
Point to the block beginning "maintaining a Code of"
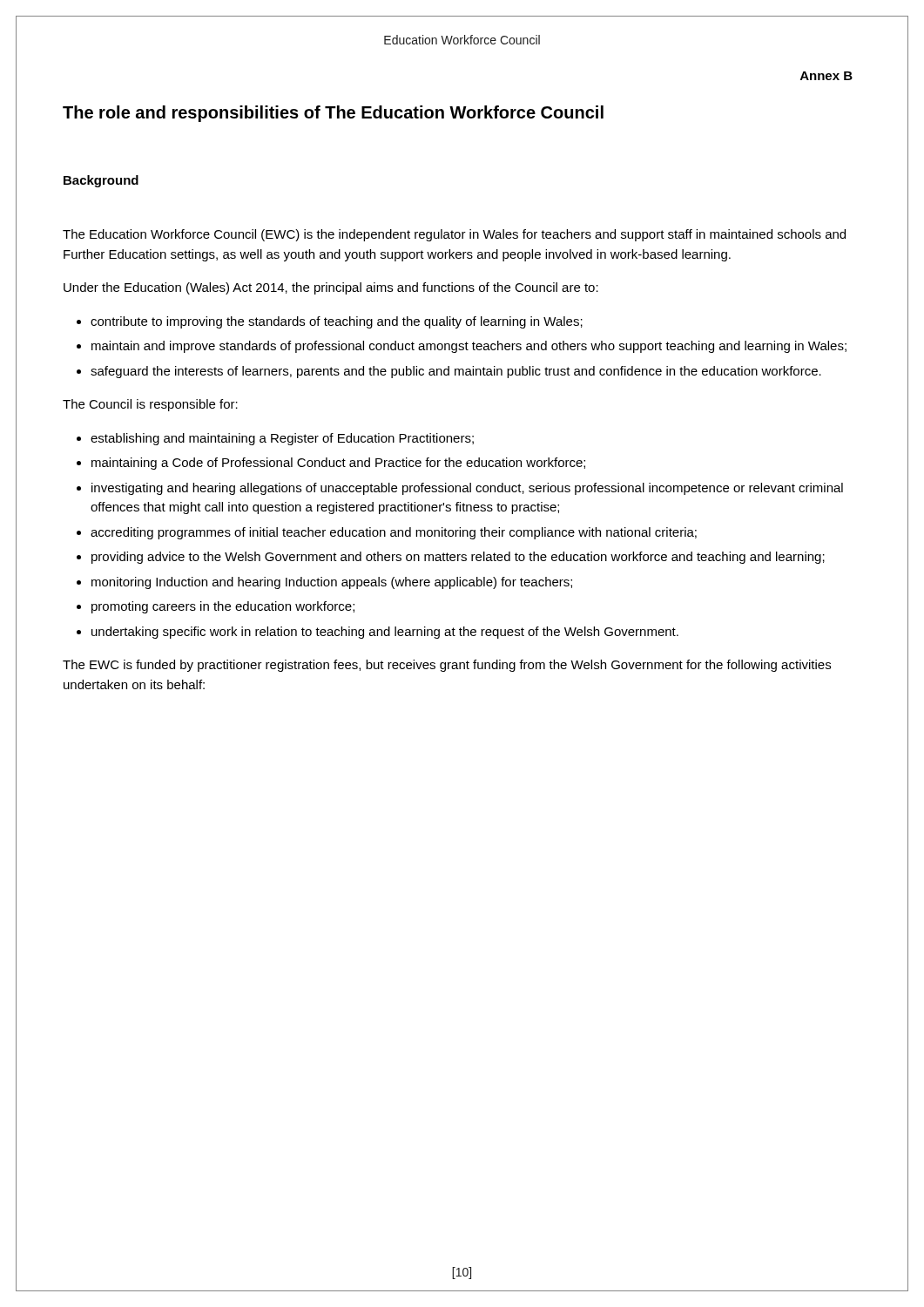339,462
